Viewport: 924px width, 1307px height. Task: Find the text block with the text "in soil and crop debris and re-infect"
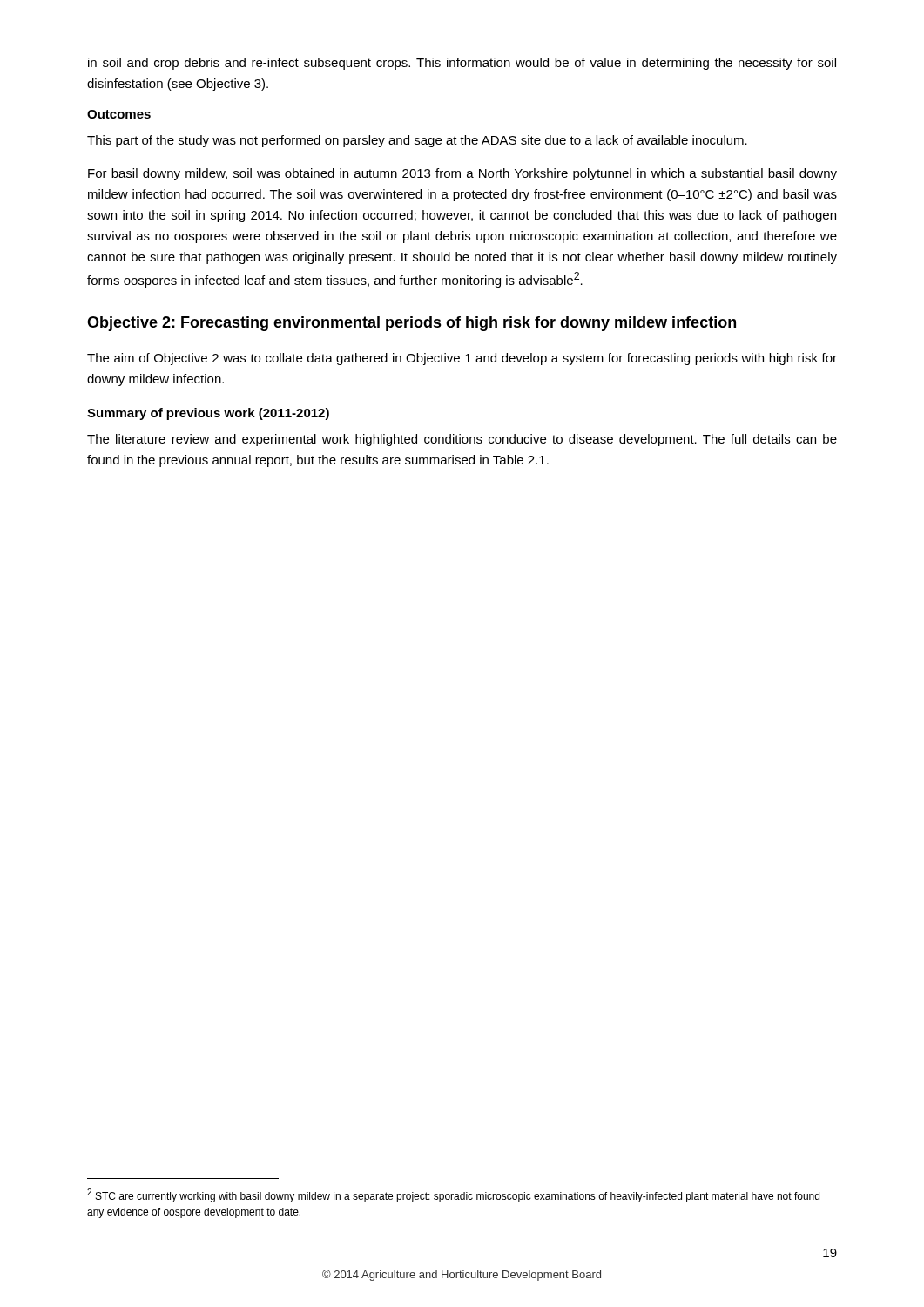(462, 73)
